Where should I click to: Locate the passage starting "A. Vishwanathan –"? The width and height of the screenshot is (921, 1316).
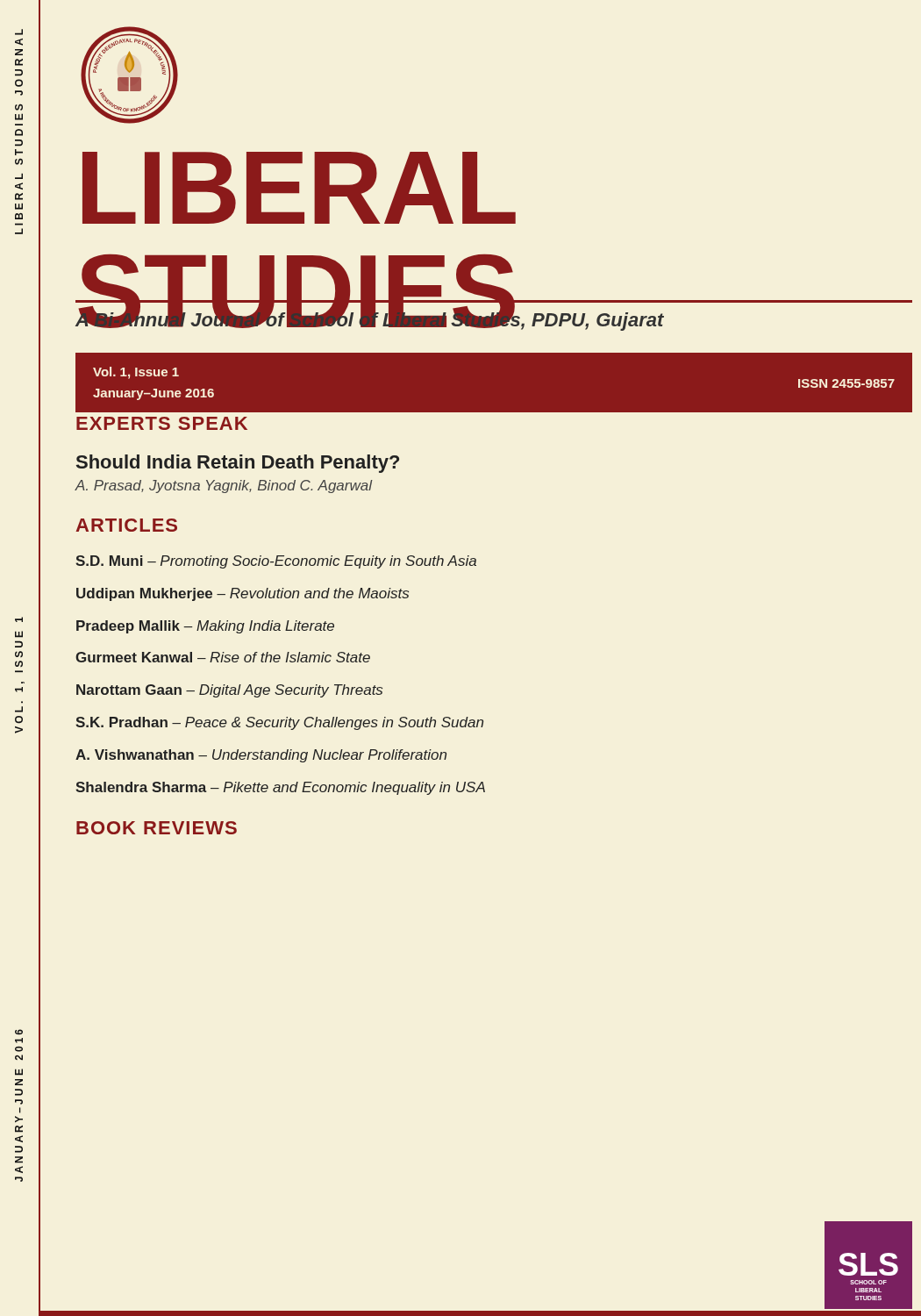[261, 755]
